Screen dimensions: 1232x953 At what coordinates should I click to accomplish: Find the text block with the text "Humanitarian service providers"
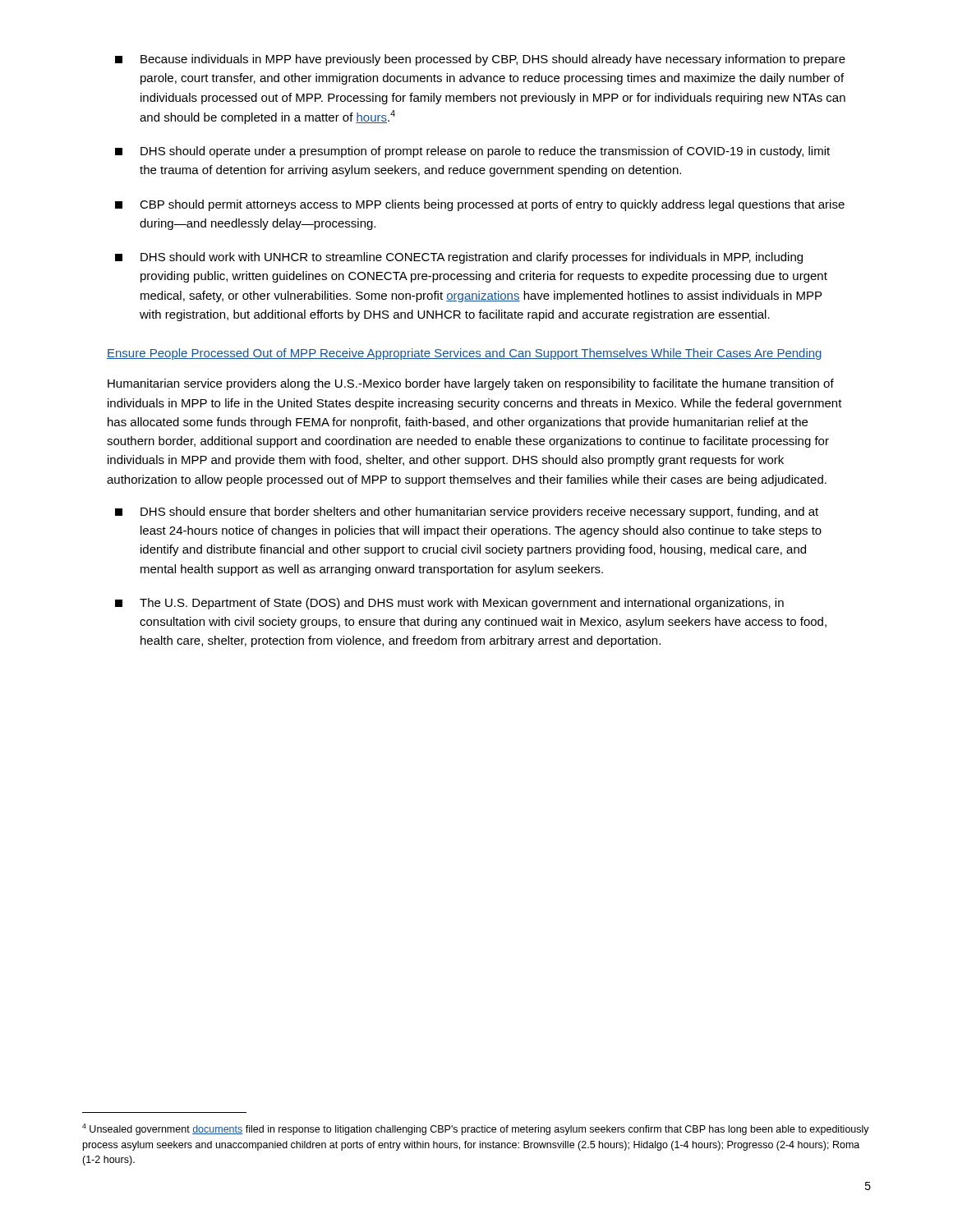474,431
